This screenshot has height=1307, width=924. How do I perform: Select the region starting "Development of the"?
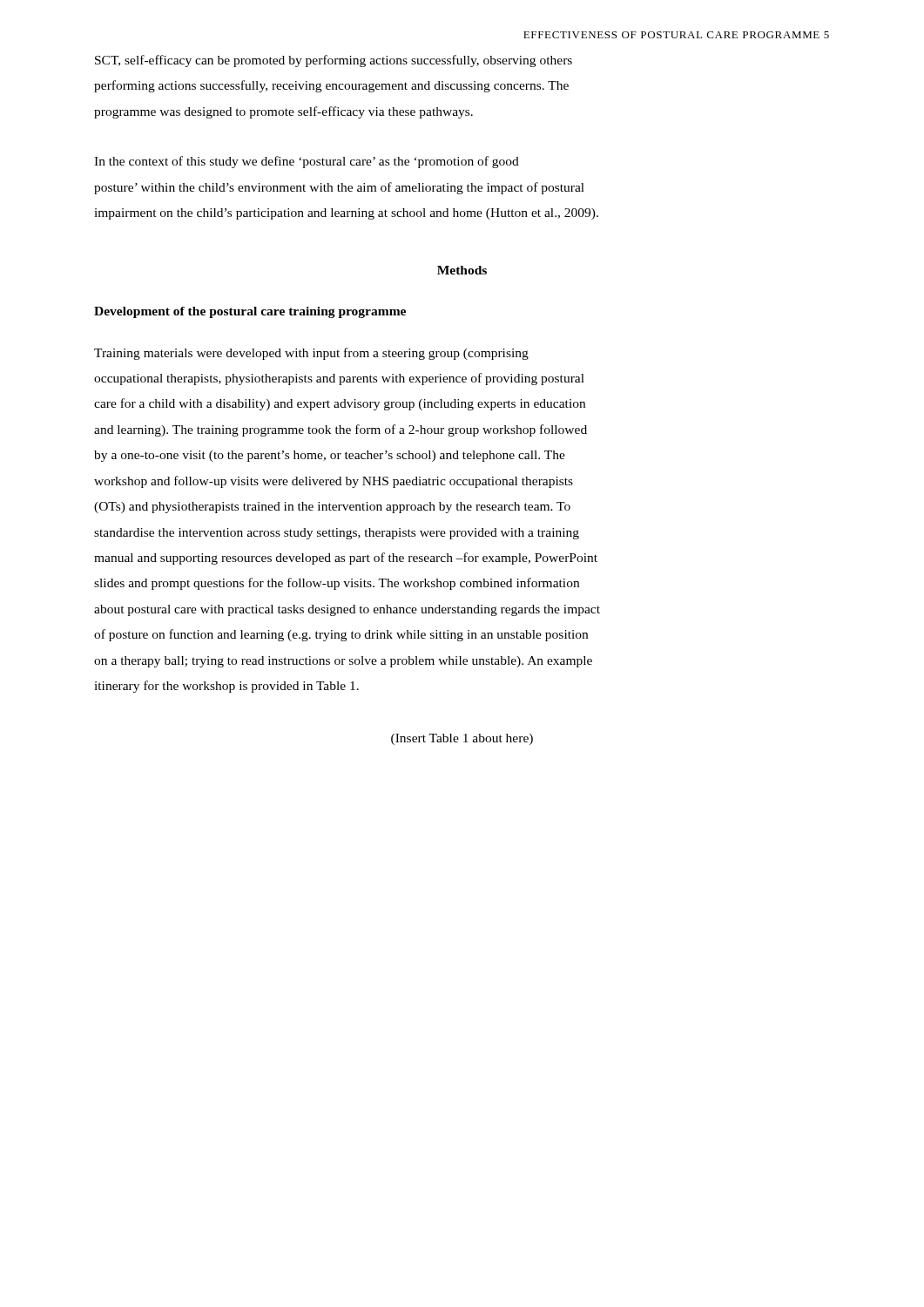(250, 311)
